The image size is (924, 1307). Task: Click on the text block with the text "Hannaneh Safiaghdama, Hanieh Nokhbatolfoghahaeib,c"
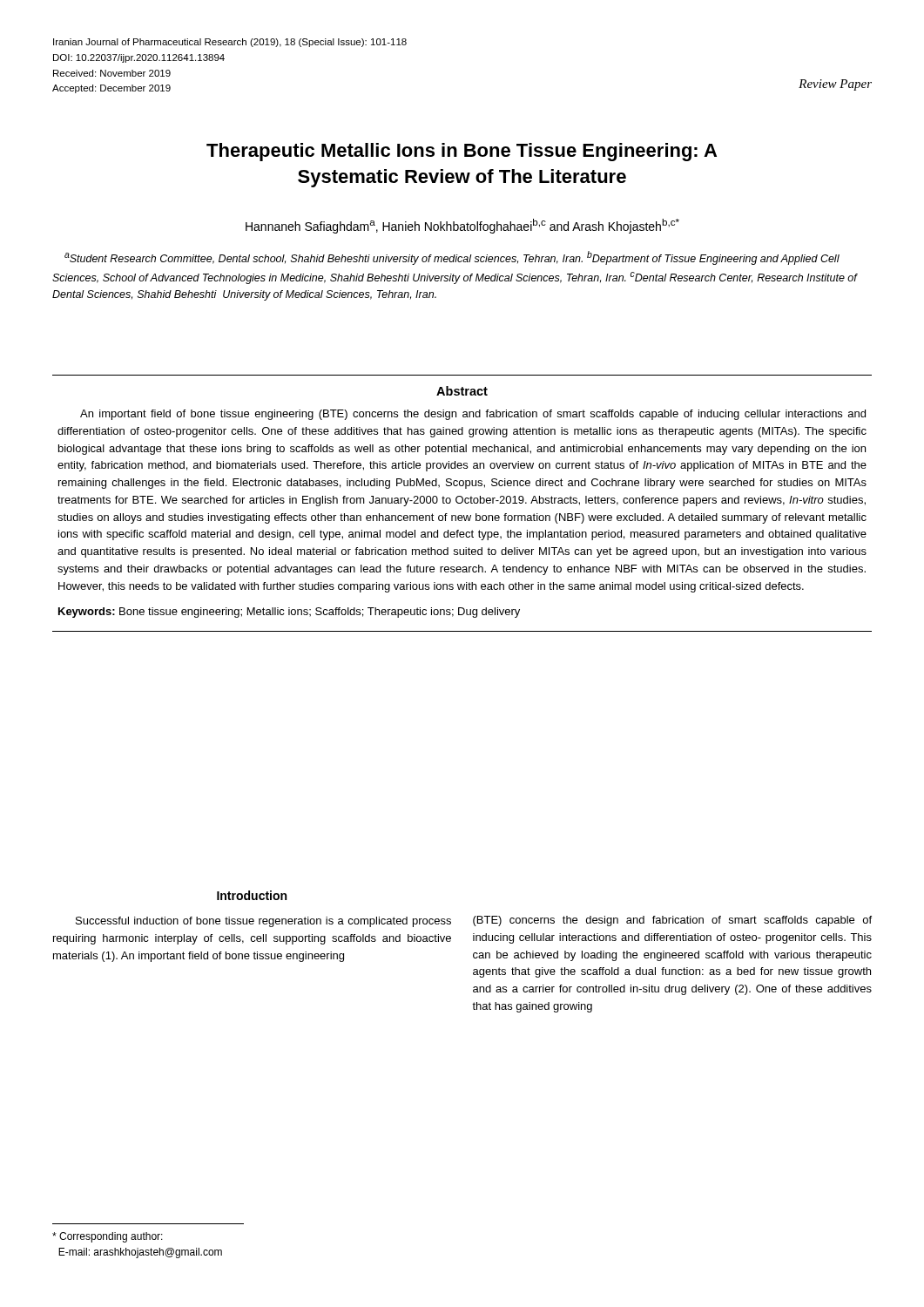pyautogui.click(x=462, y=225)
